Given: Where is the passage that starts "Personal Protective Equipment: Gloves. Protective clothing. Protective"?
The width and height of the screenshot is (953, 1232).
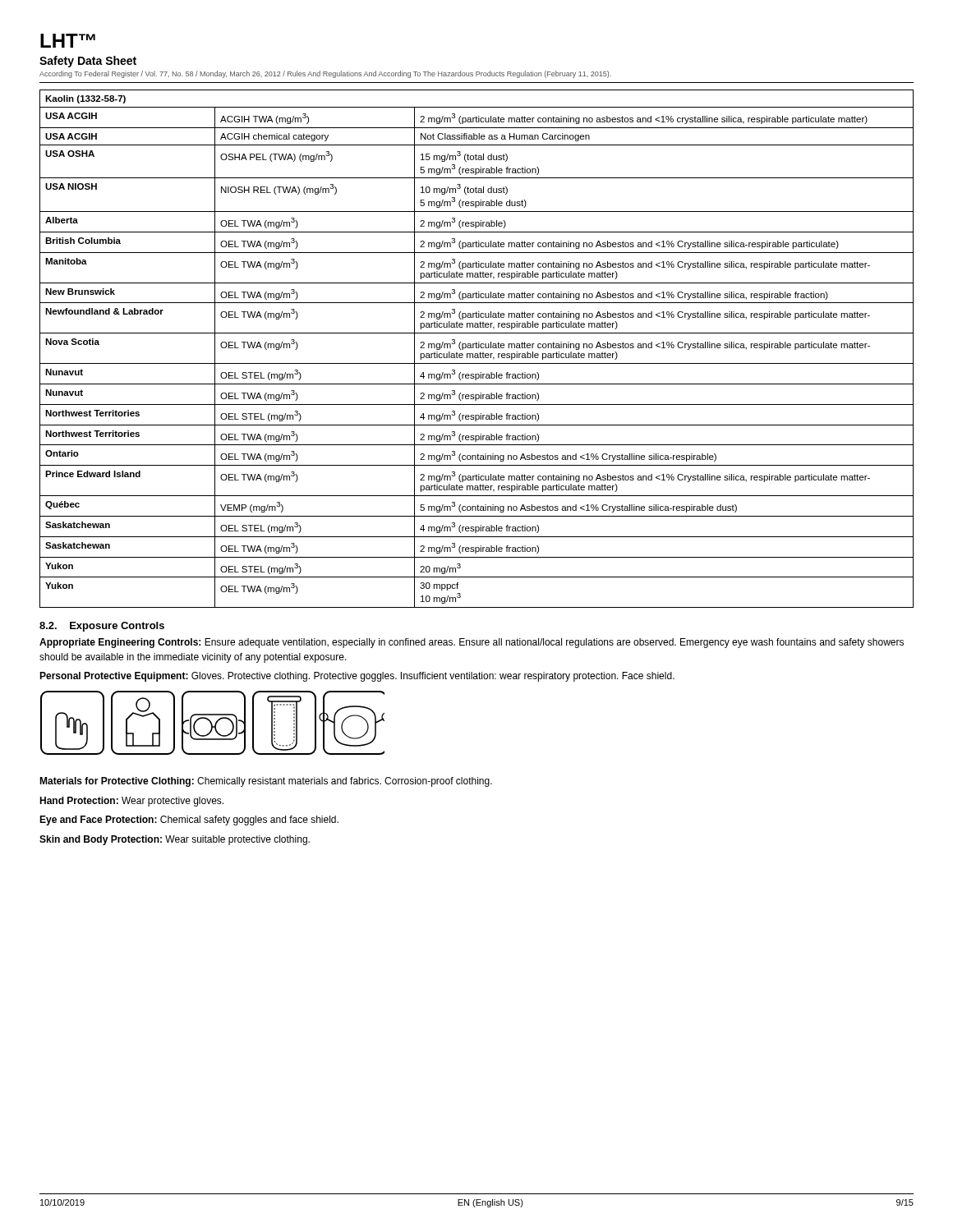Looking at the screenshot, I should pos(357,676).
